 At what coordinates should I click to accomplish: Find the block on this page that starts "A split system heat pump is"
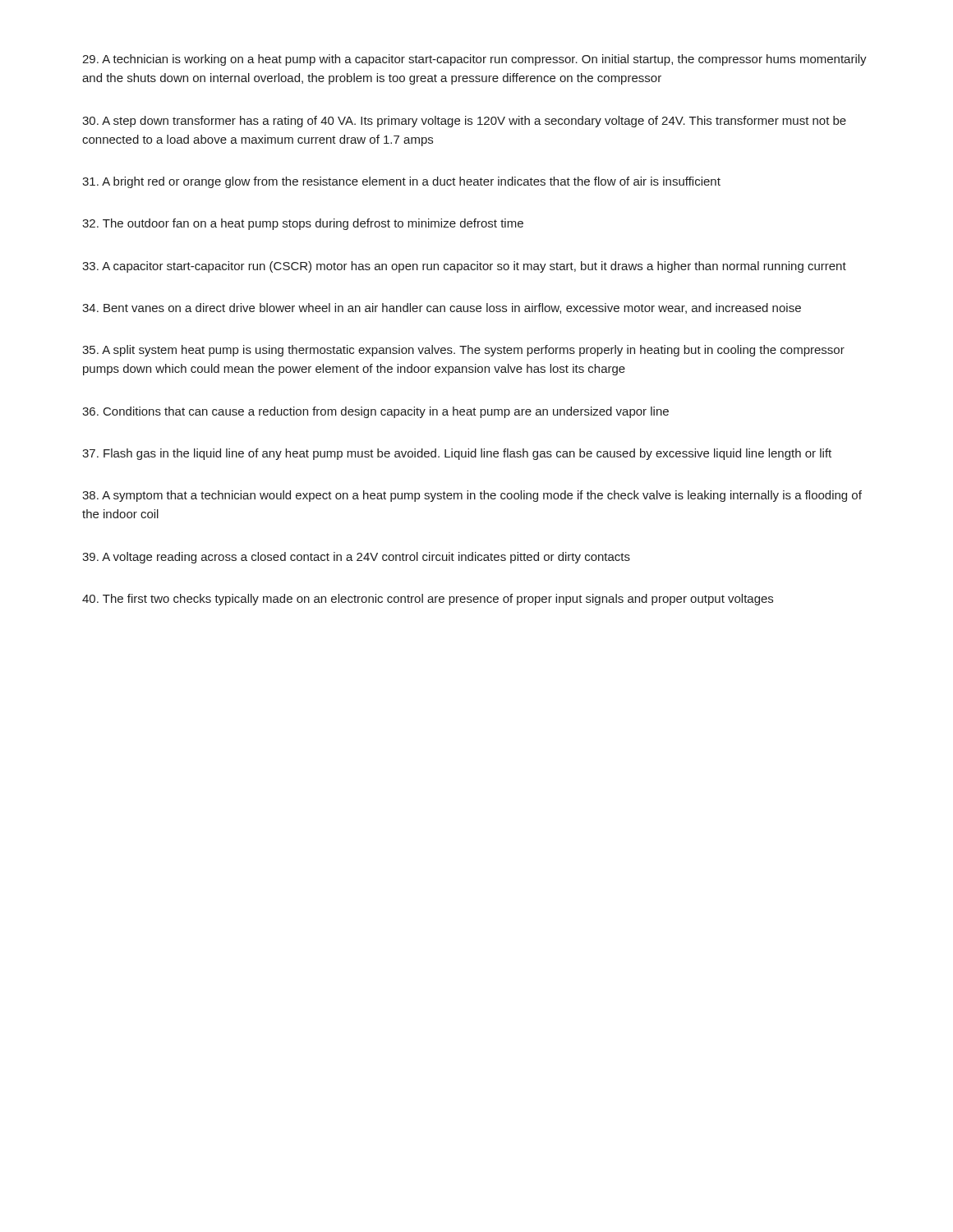coord(463,359)
